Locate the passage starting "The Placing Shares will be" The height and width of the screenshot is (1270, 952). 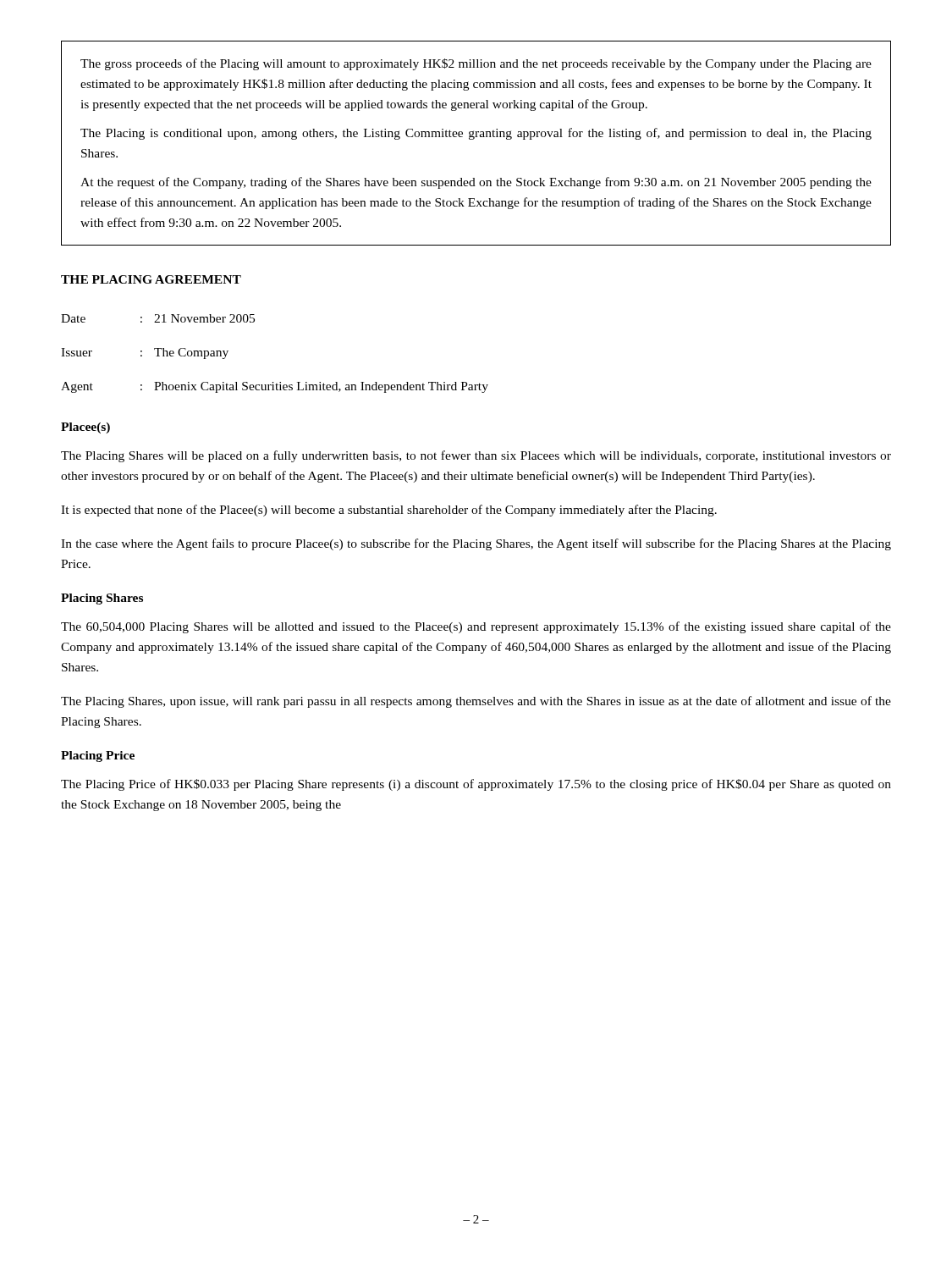coord(476,465)
